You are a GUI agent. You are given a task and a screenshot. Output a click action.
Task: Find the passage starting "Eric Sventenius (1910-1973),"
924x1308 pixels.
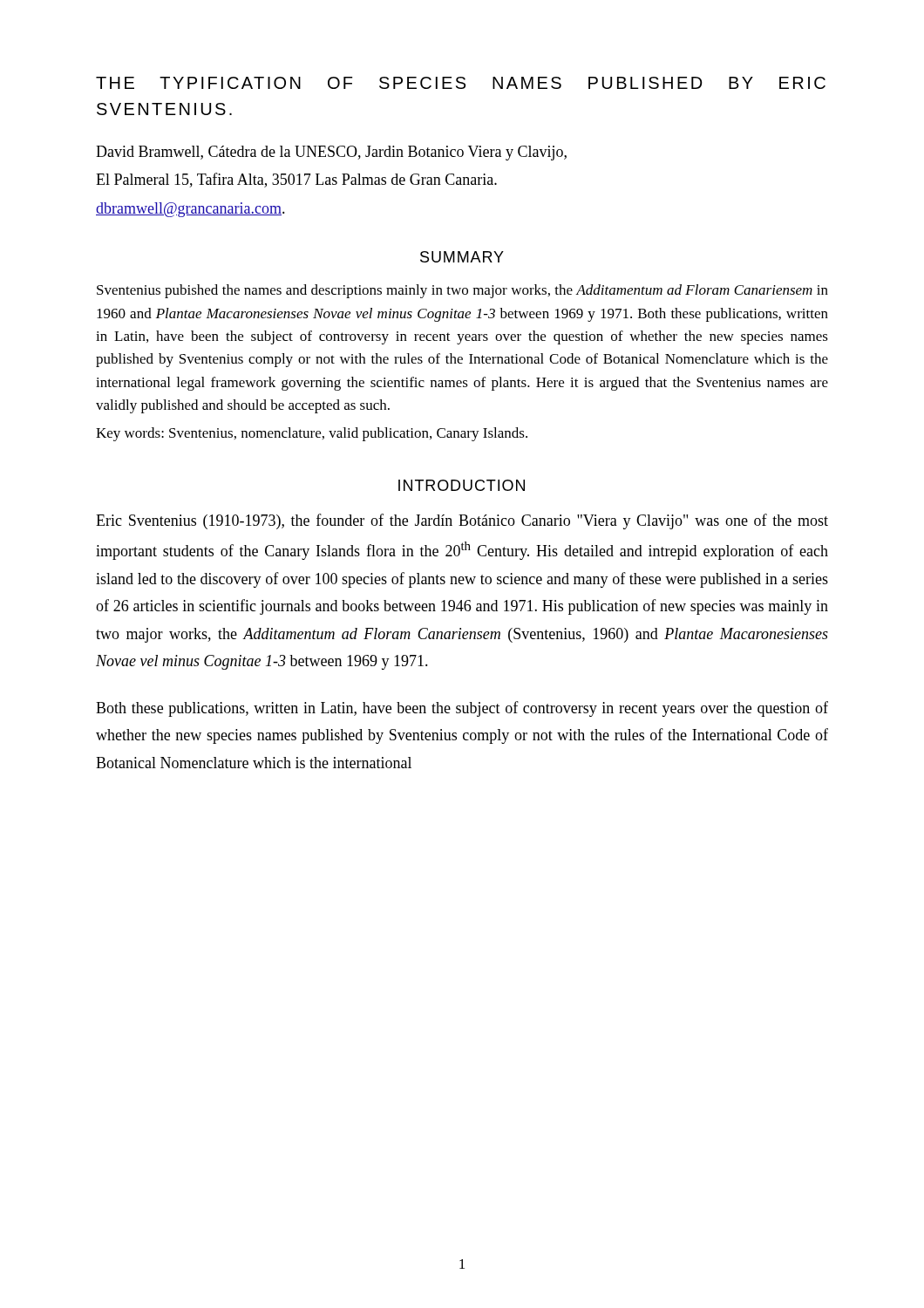click(462, 591)
